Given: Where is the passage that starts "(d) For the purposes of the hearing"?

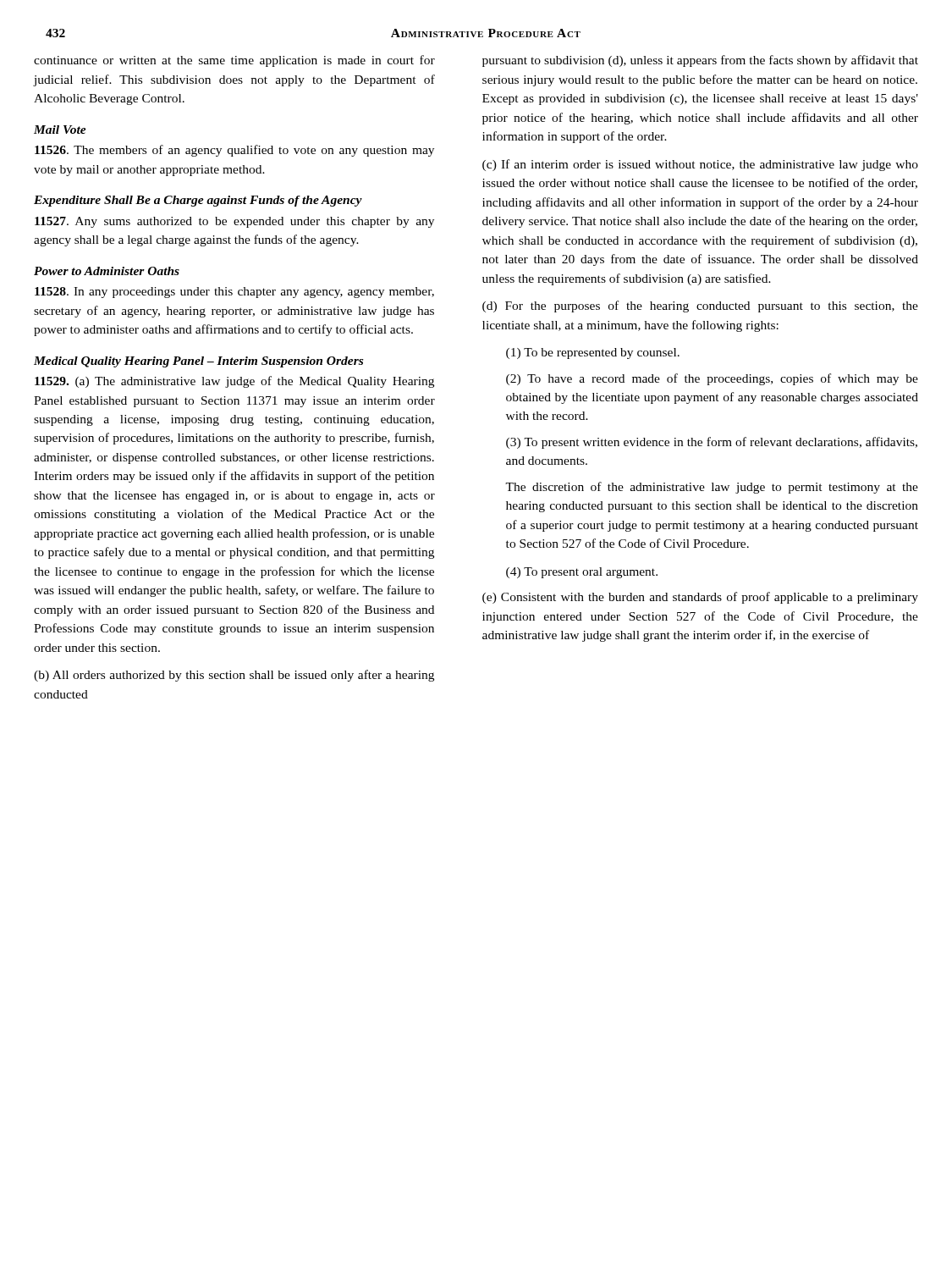Looking at the screenshot, I should 700,315.
